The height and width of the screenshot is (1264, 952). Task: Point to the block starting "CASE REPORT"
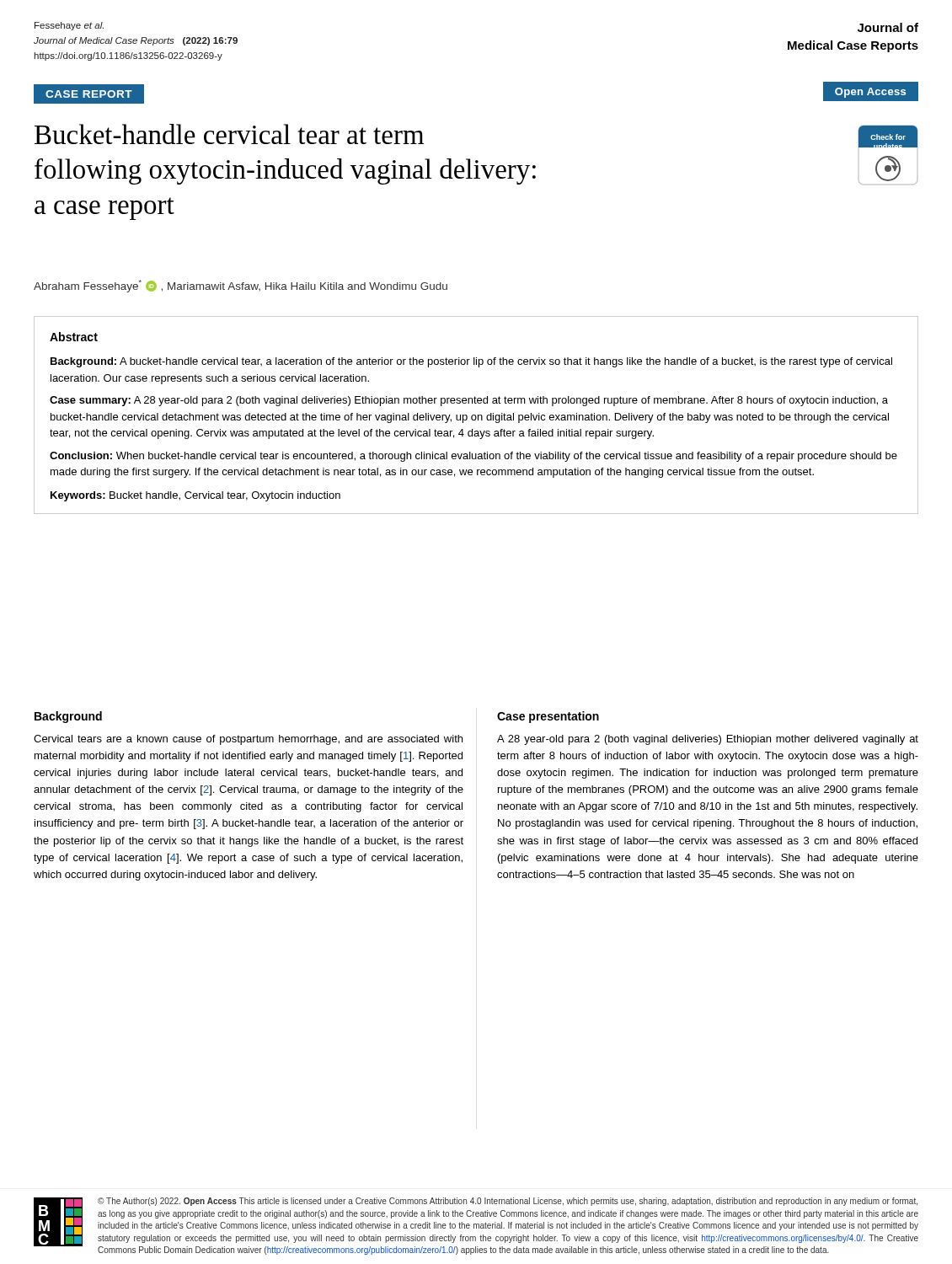pyautogui.click(x=89, y=94)
